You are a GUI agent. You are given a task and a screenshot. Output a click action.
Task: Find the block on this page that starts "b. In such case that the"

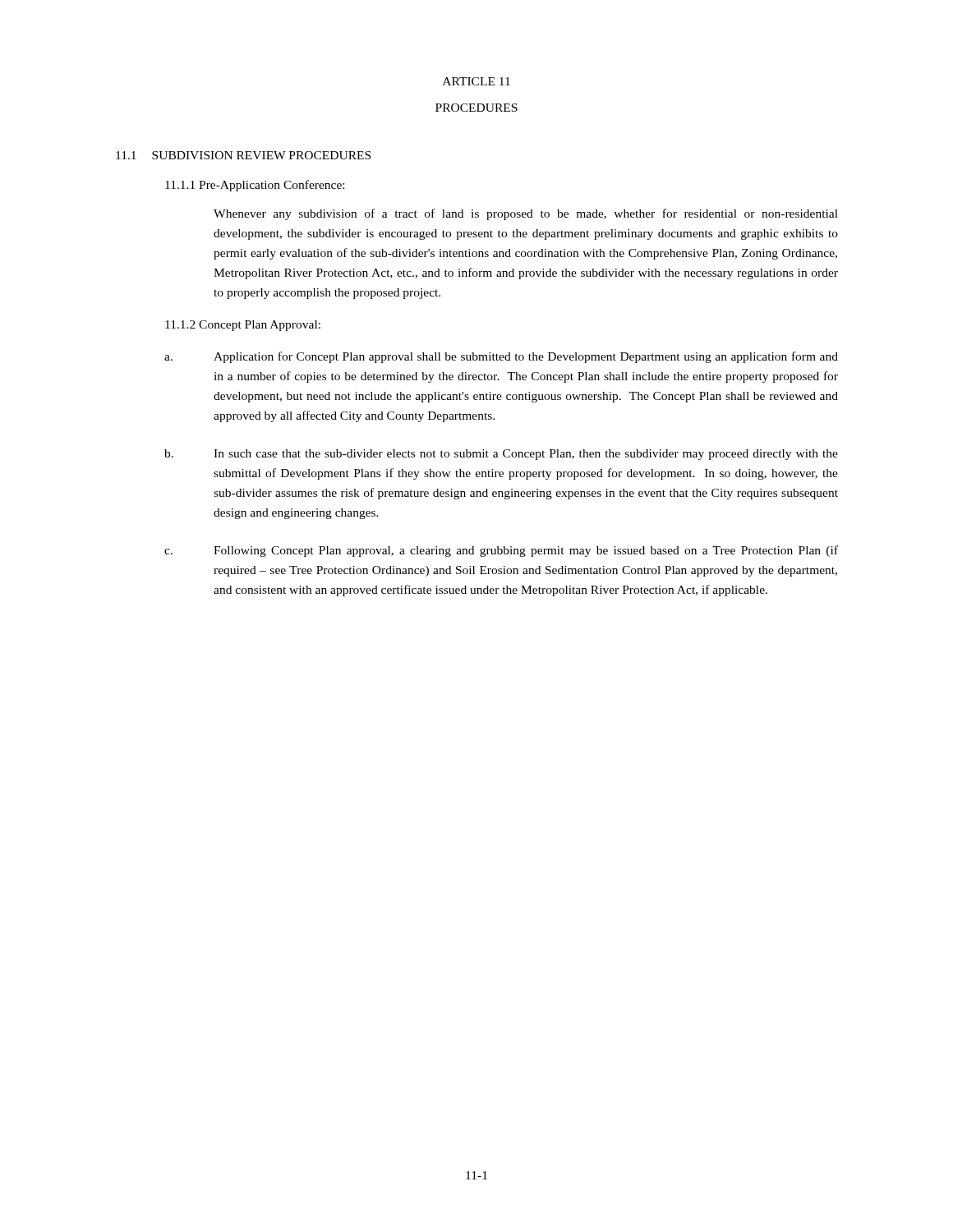(501, 483)
